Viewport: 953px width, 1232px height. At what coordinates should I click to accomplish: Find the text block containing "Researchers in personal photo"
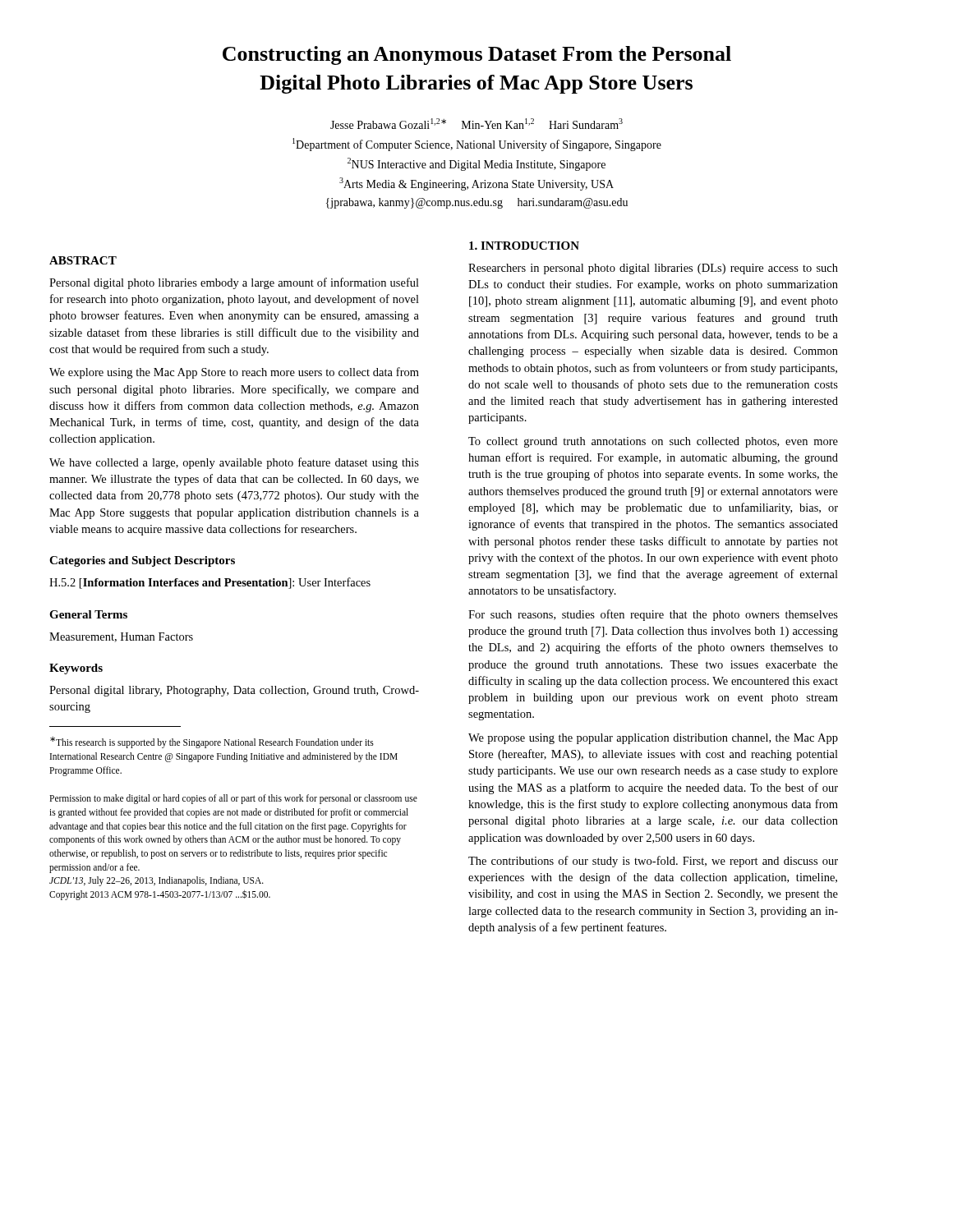[x=653, y=269]
